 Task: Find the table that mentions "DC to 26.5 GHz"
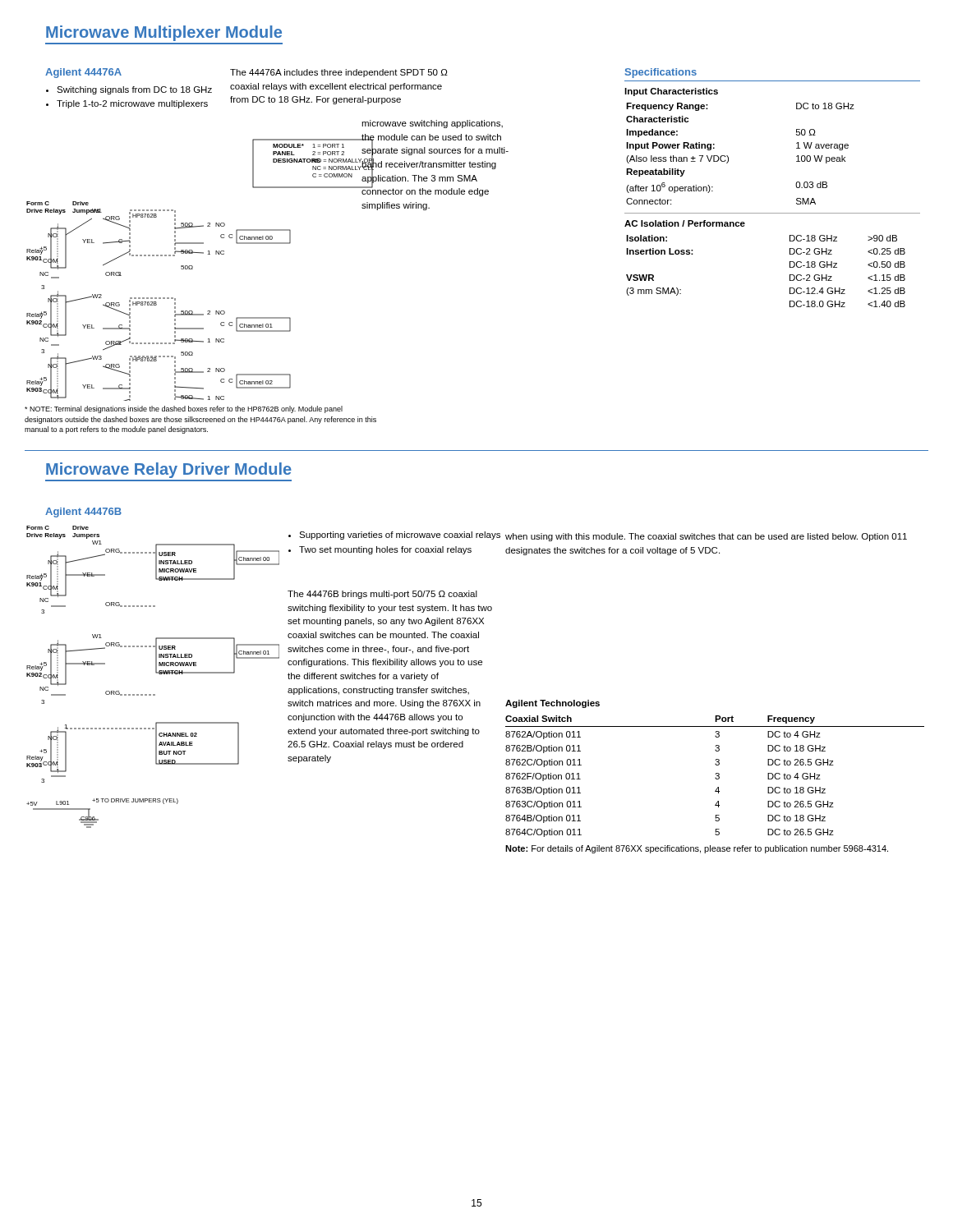(x=715, y=776)
